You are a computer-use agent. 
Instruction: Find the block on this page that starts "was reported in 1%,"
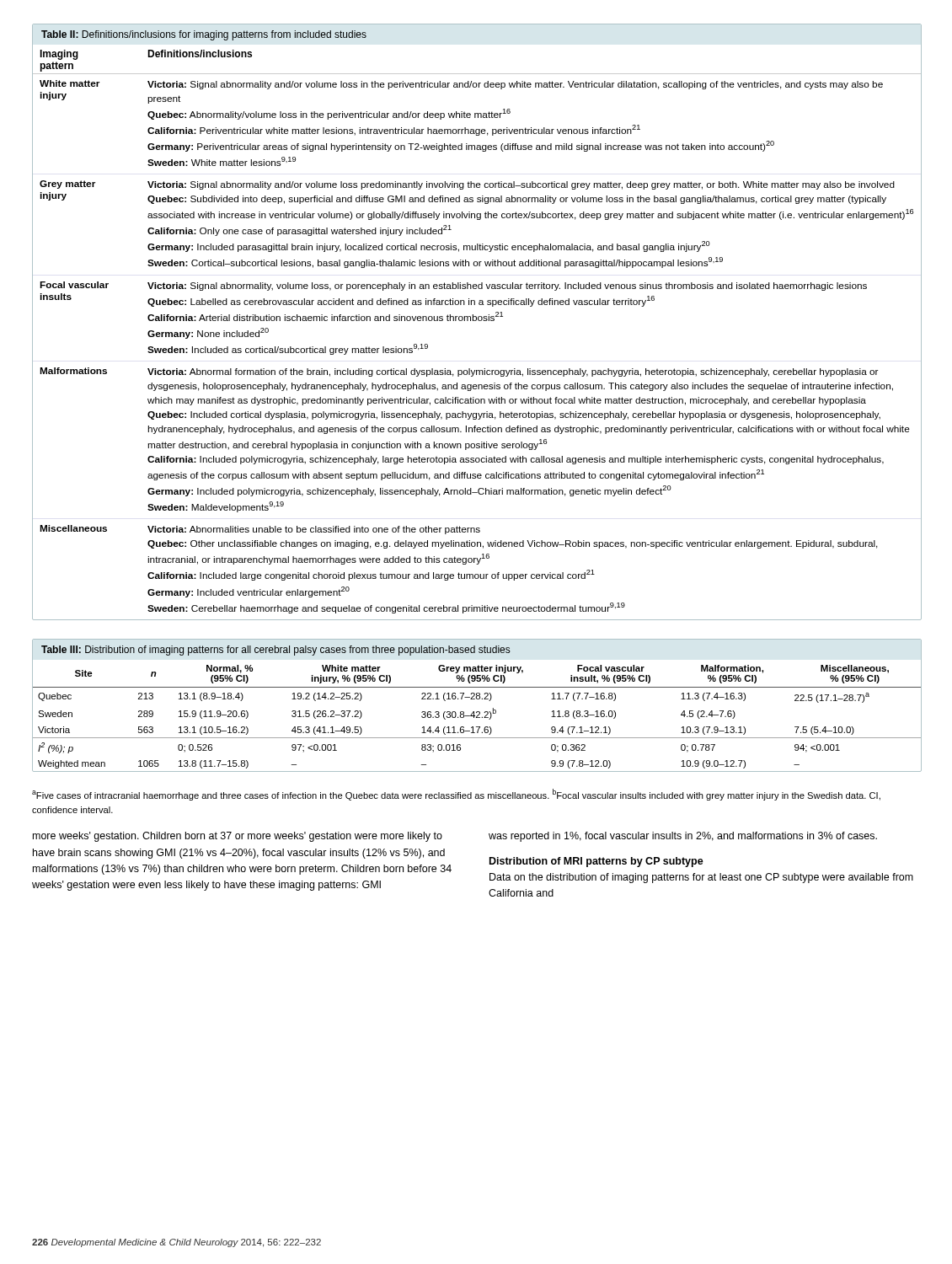(x=683, y=836)
